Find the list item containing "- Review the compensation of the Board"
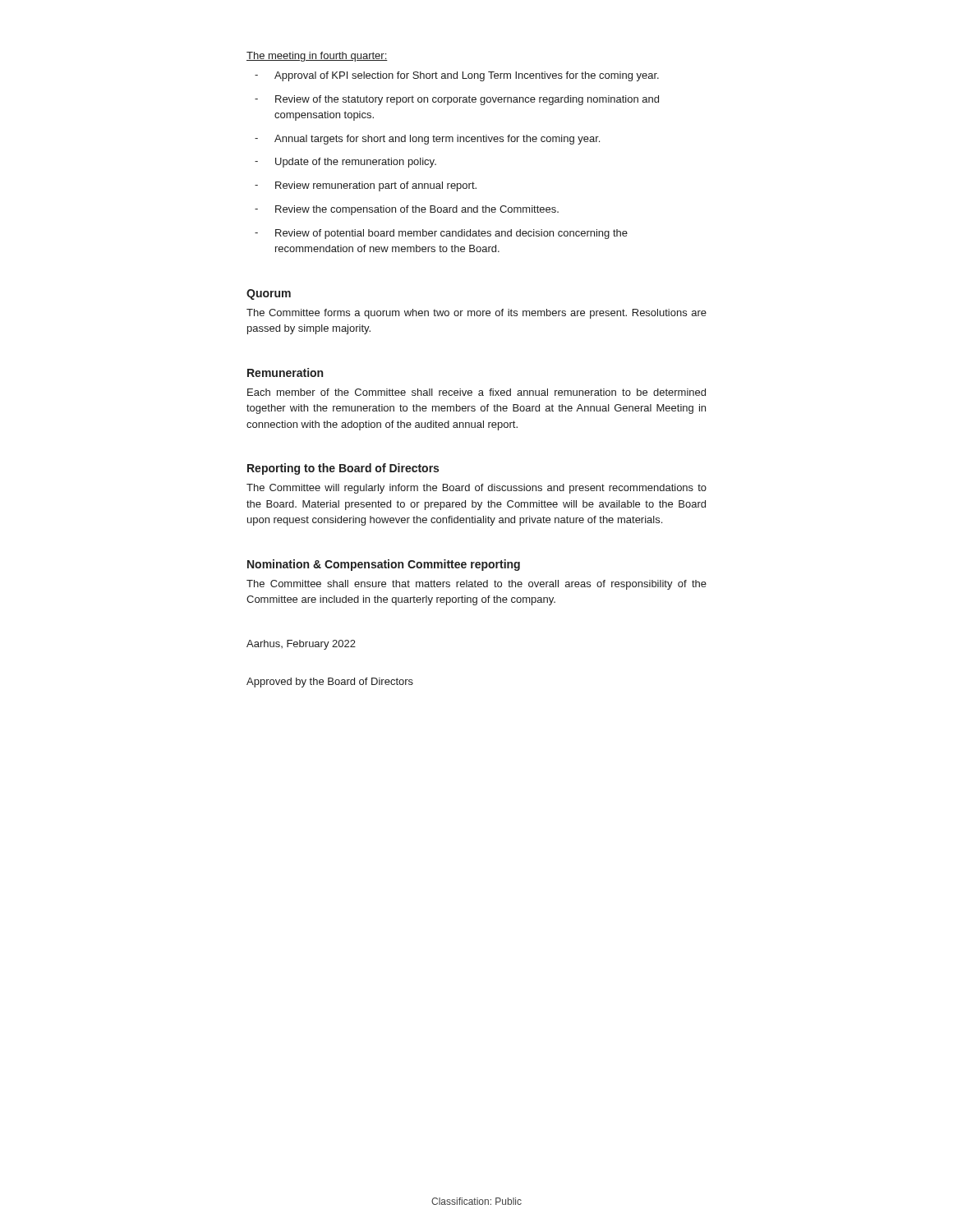The width and height of the screenshot is (953, 1232). coord(481,210)
